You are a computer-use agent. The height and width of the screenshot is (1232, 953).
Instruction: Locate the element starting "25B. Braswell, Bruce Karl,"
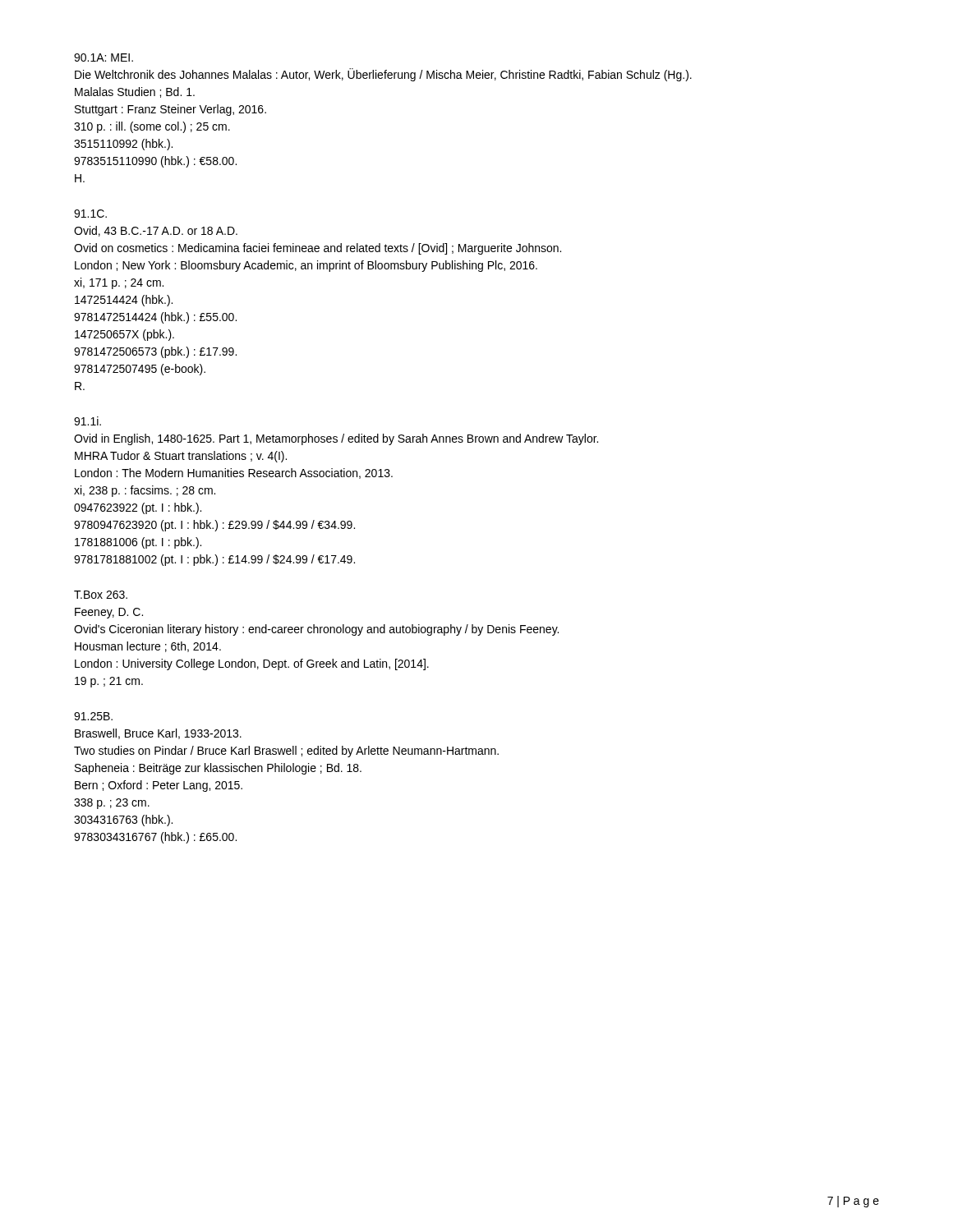[287, 777]
